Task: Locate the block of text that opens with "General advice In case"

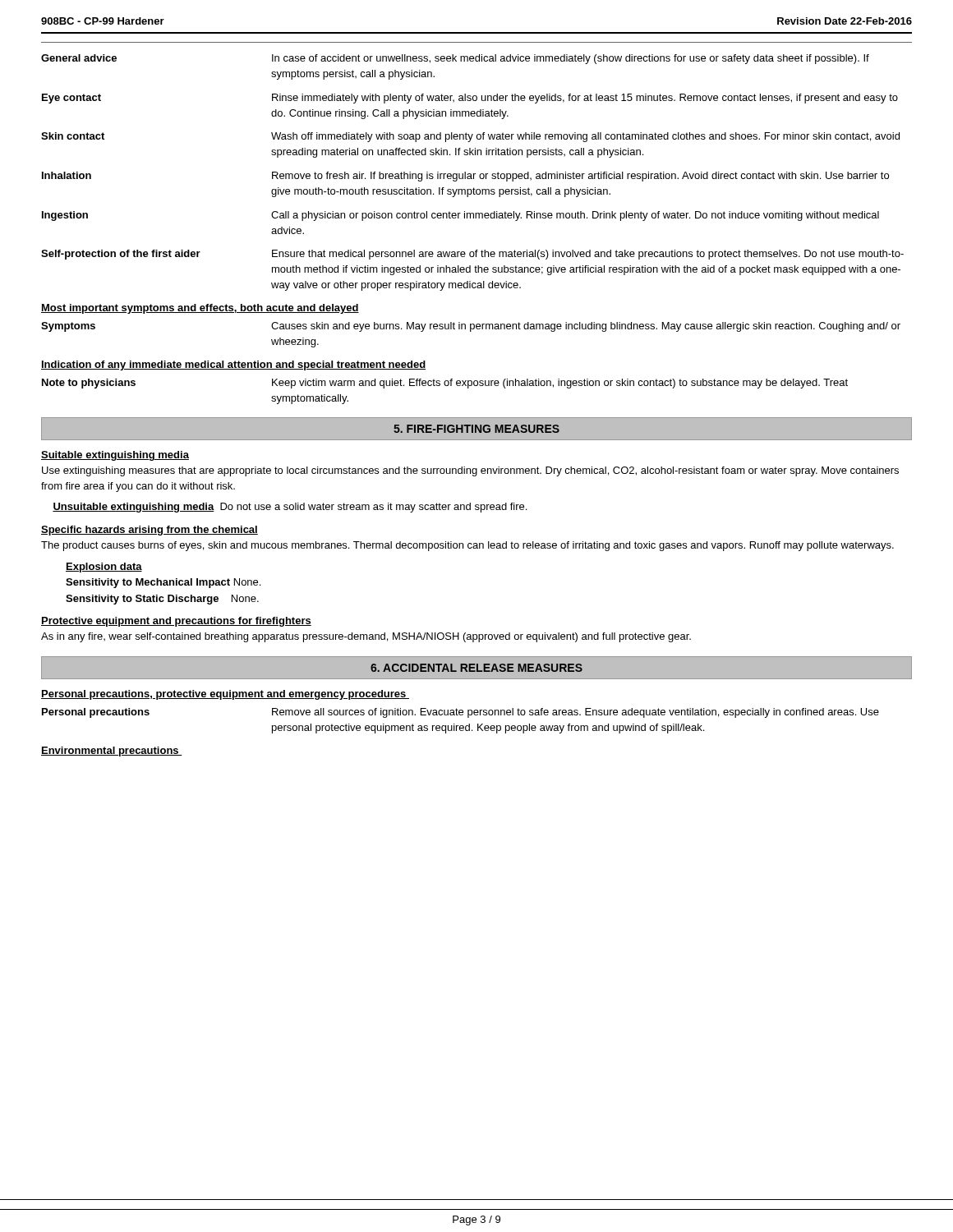Action: (476, 66)
